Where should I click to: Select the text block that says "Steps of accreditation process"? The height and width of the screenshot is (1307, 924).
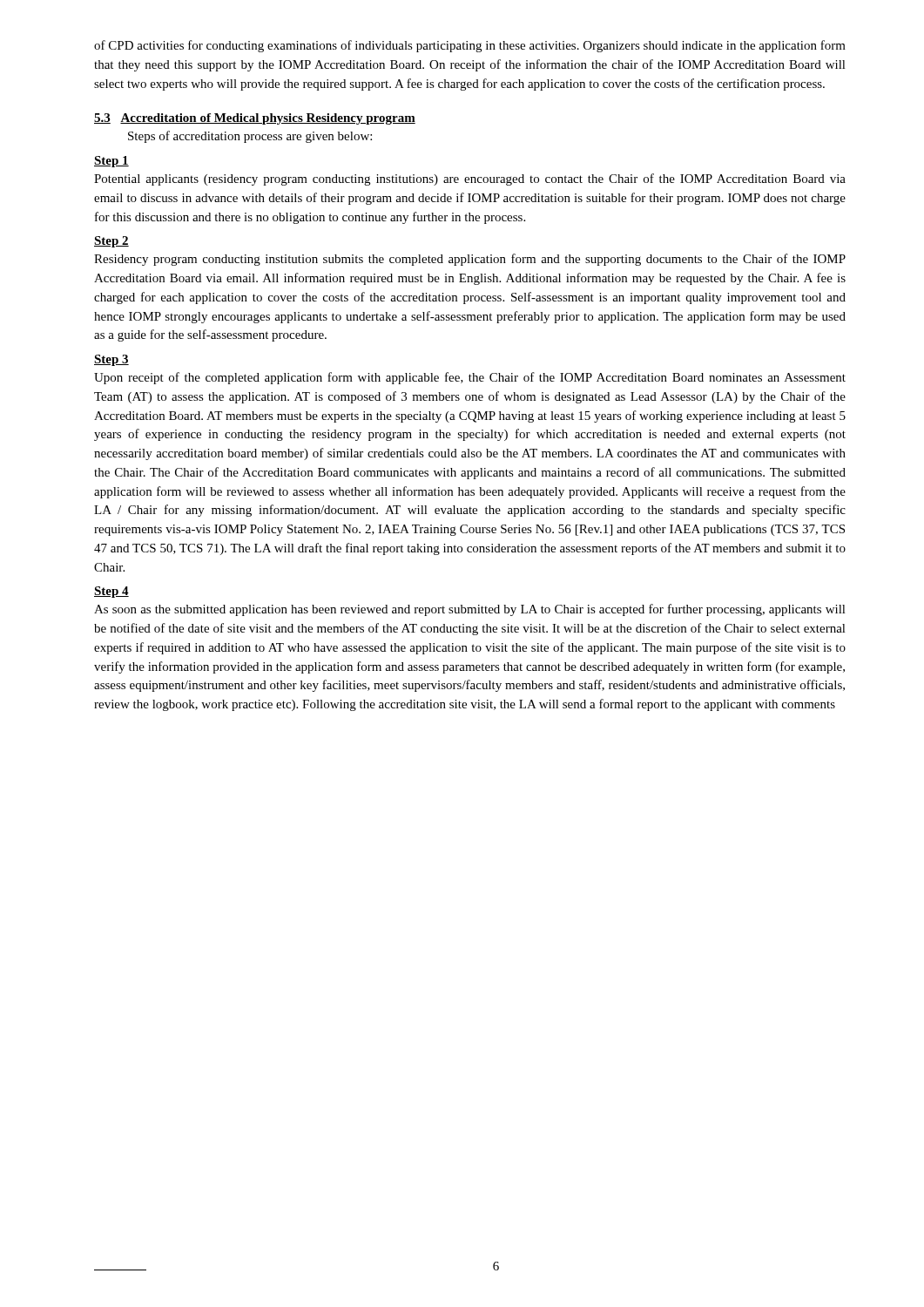pyautogui.click(x=250, y=136)
